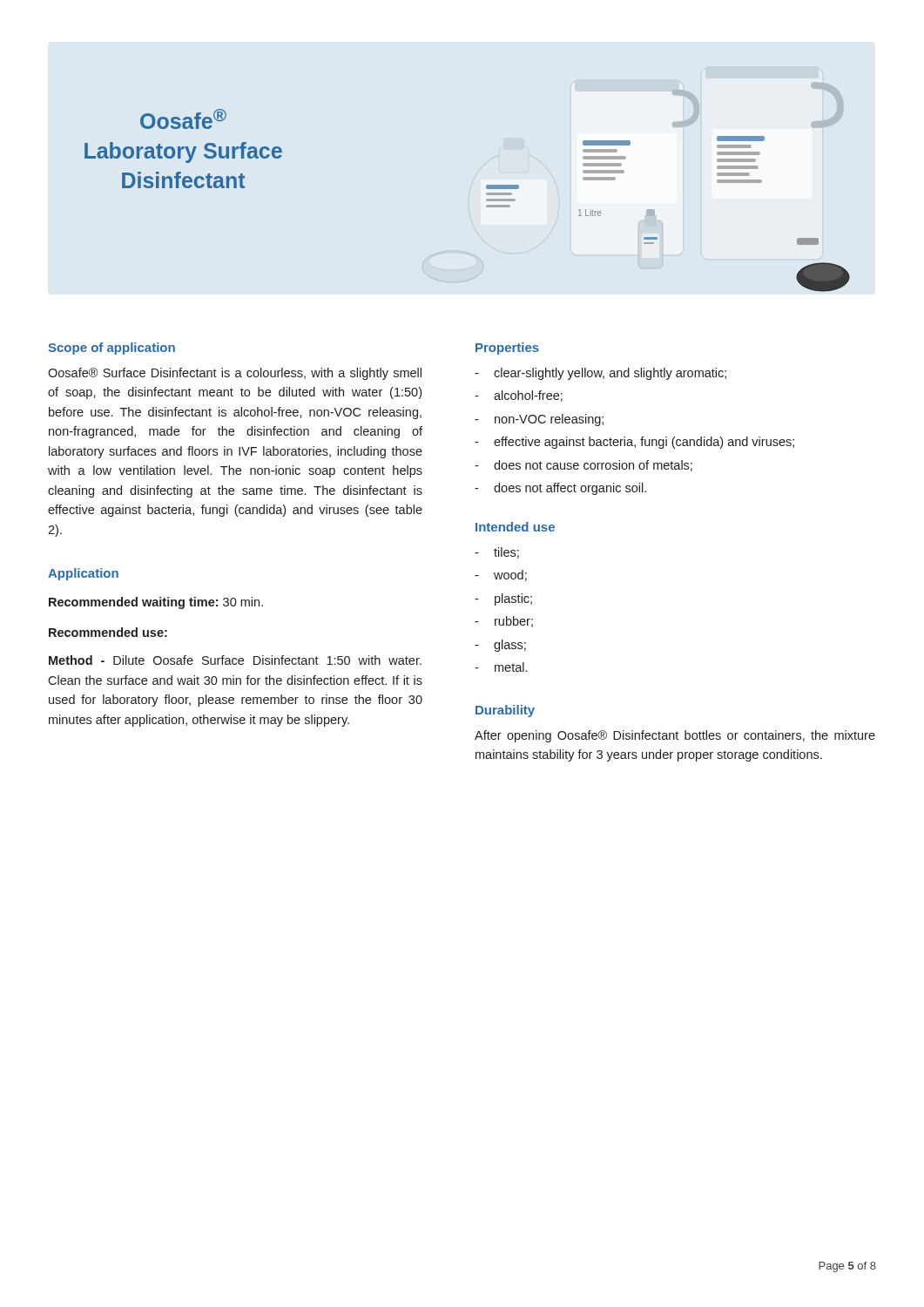Locate the text with the text "Recommended use:"
The width and height of the screenshot is (924, 1307).
pyautogui.click(x=108, y=632)
